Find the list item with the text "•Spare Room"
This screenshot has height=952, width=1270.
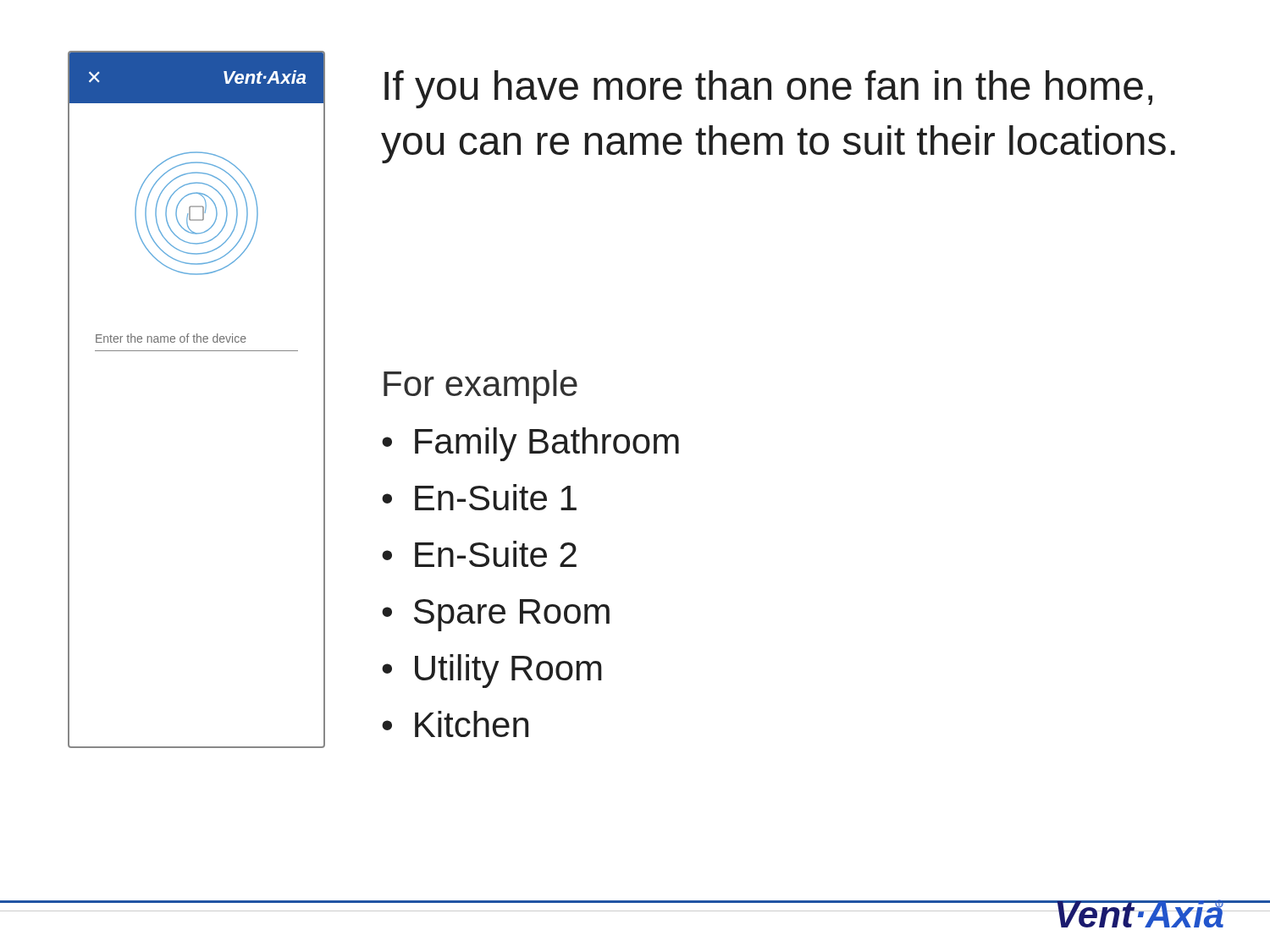pos(496,612)
